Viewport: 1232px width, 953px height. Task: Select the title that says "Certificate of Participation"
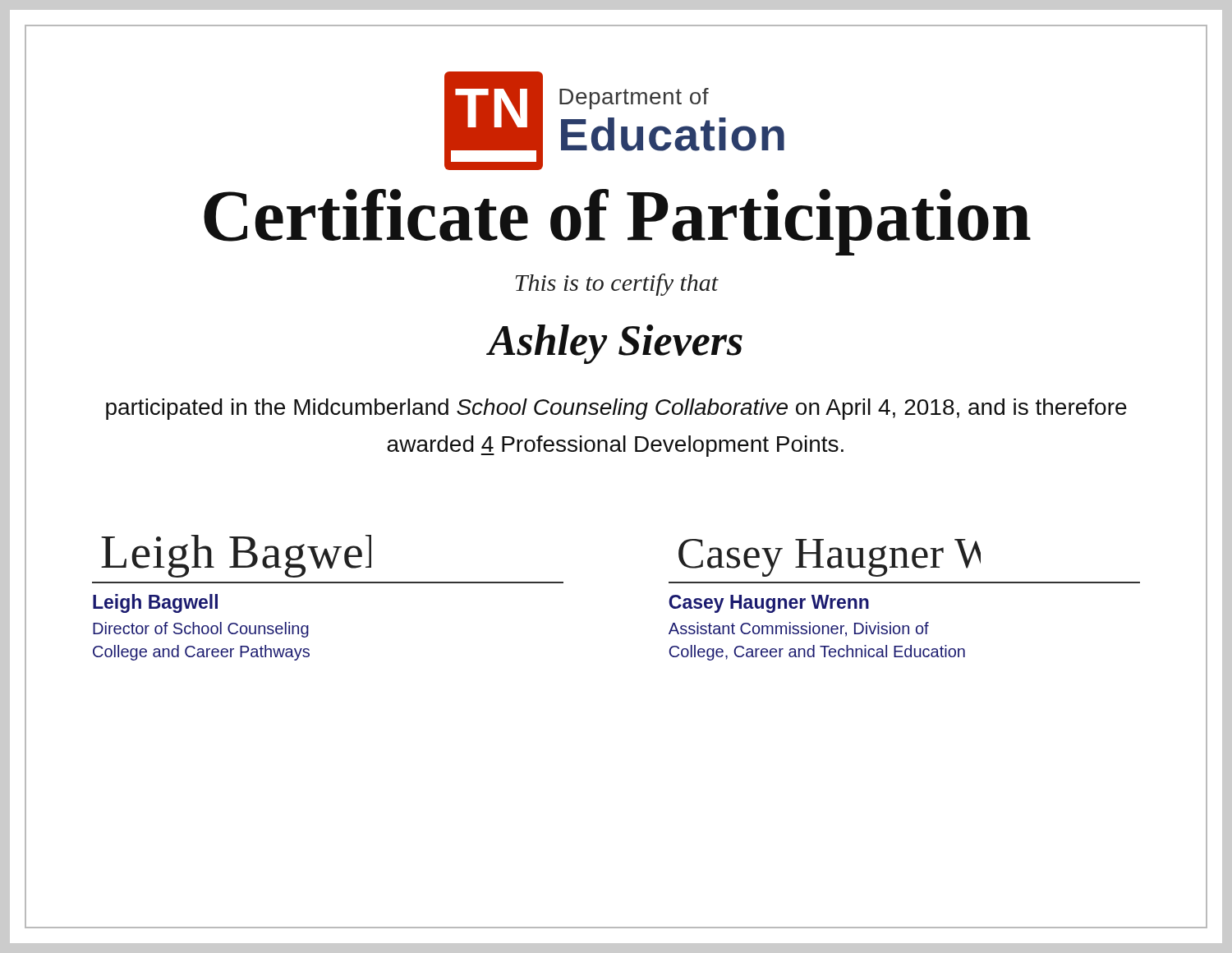pyautogui.click(x=616, y=216)
